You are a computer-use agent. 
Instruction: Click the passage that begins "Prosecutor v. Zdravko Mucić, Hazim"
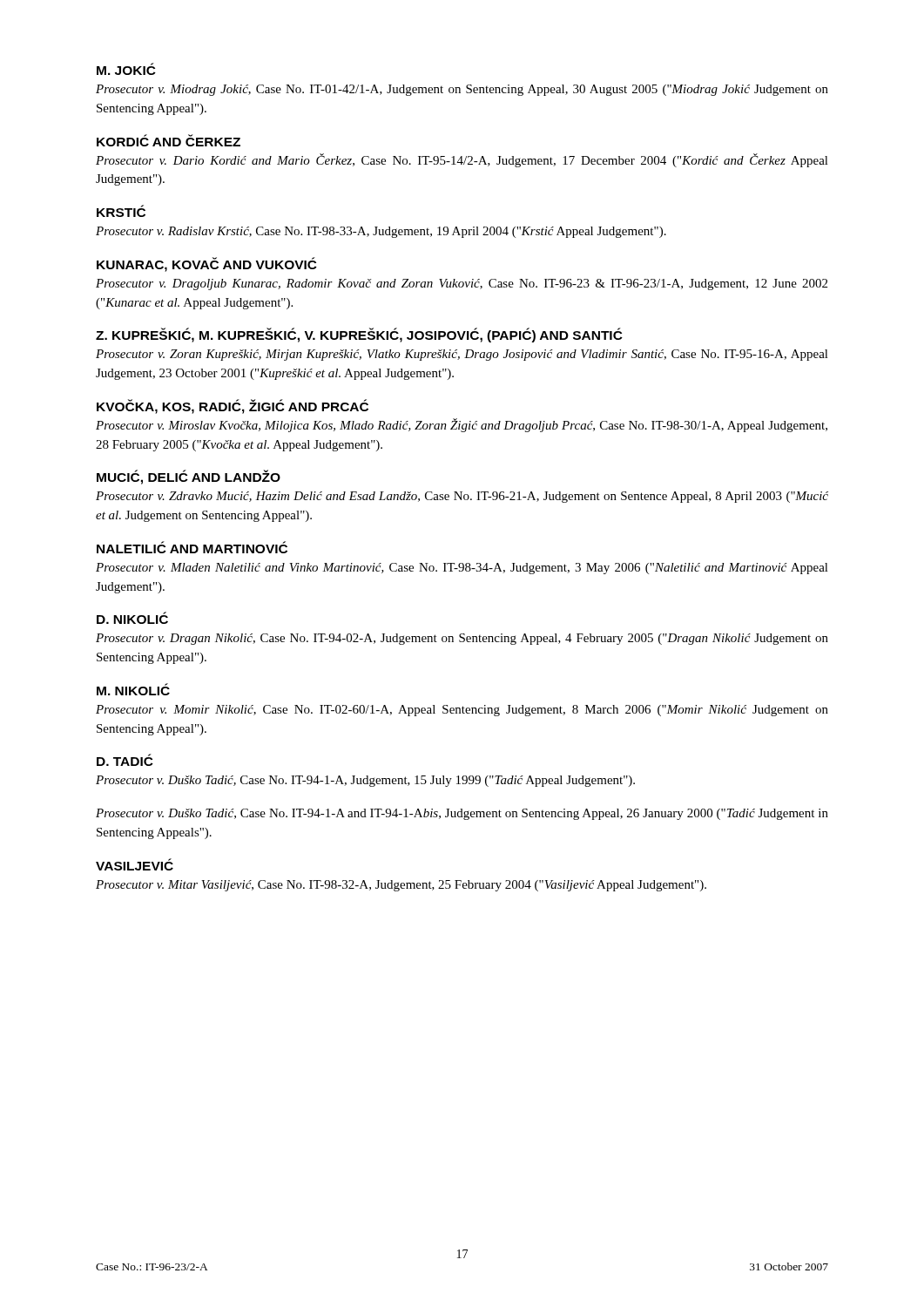coord(462,505)
